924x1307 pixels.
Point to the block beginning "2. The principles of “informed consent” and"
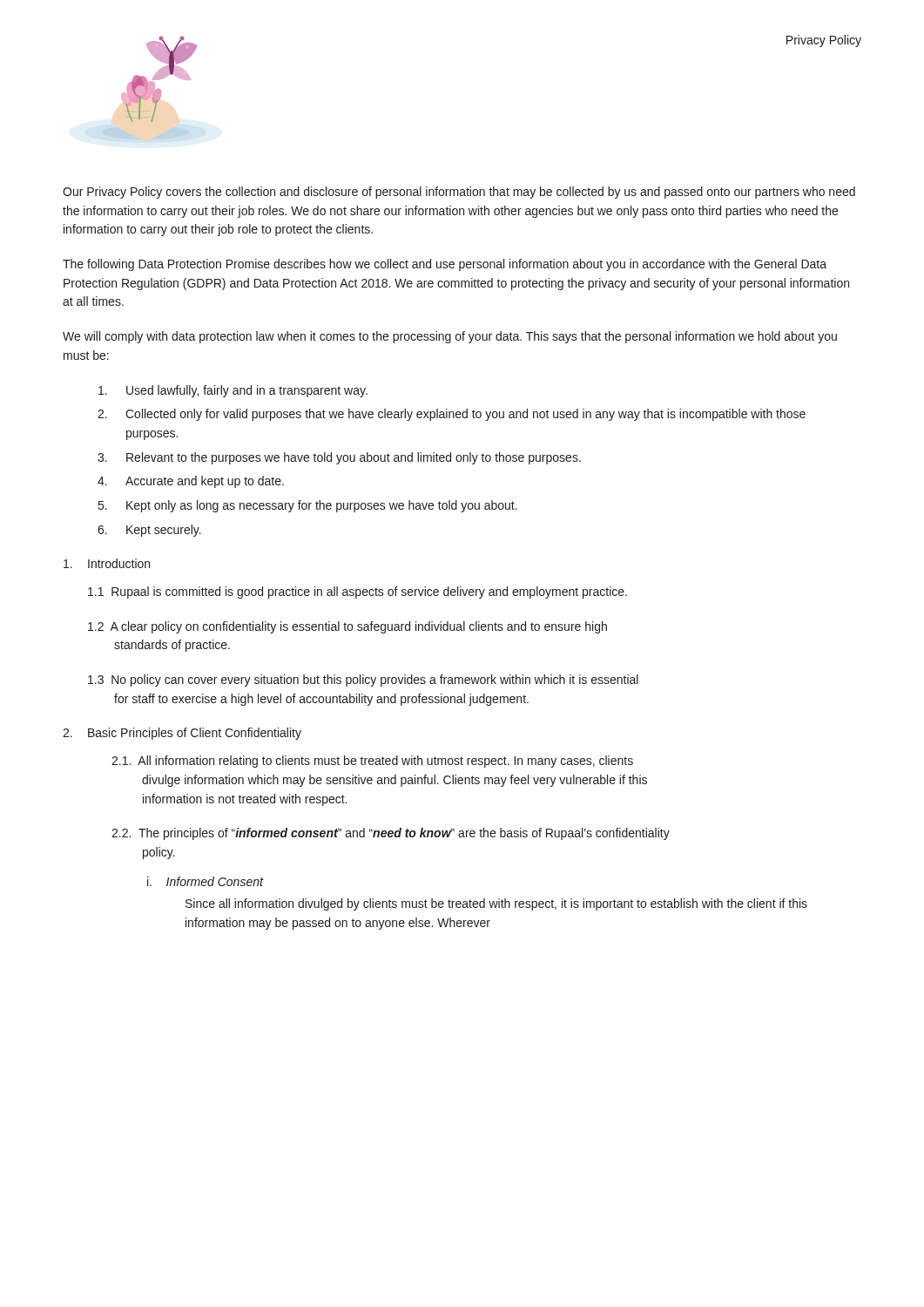coord(390,843)
